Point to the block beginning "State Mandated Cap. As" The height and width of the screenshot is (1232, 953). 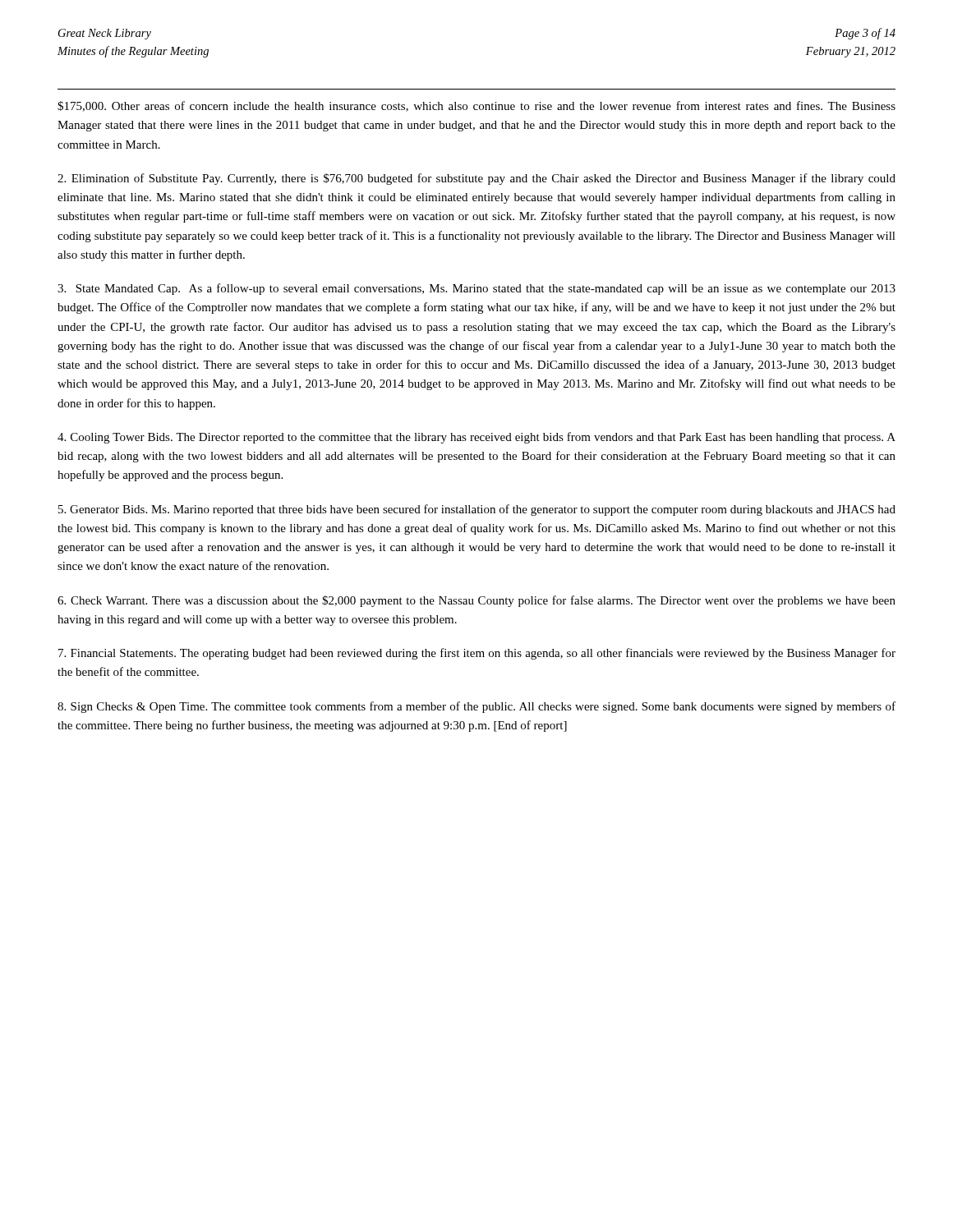coord(476,346)
